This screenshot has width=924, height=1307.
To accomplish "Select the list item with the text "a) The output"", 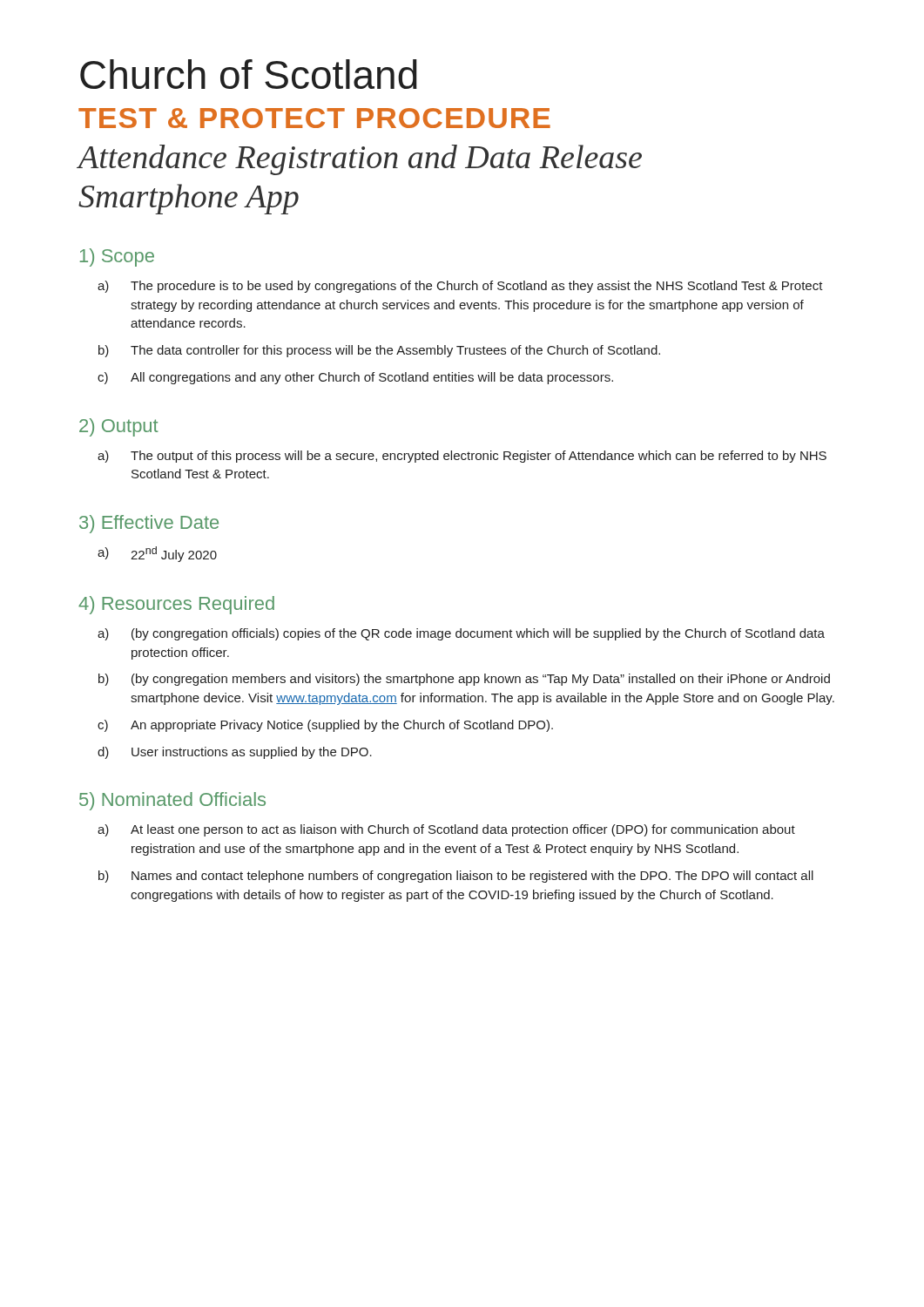I will 466,465.
